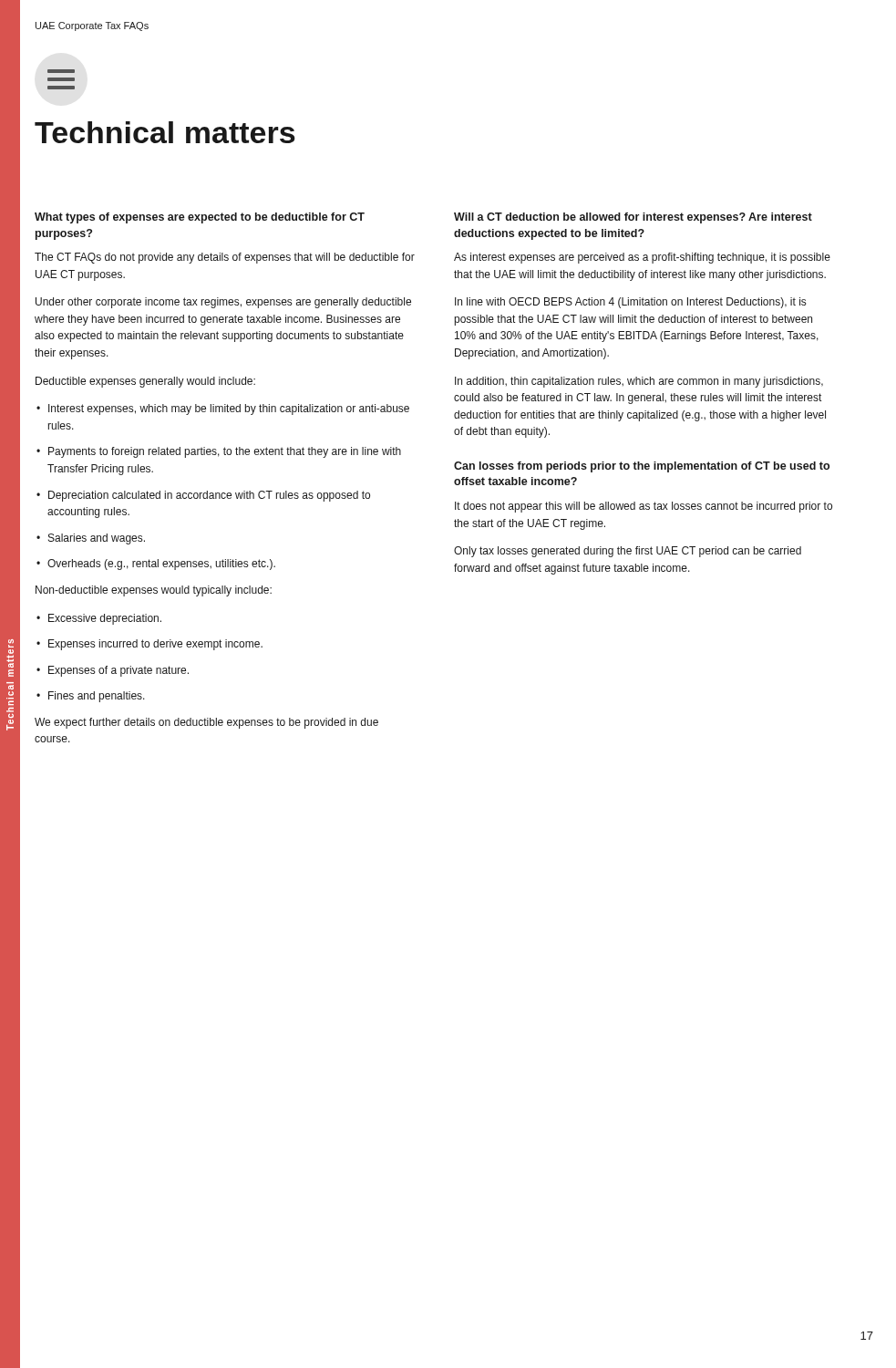
Task: Point to the text block starting "• Payments to"
Action: 219,459
